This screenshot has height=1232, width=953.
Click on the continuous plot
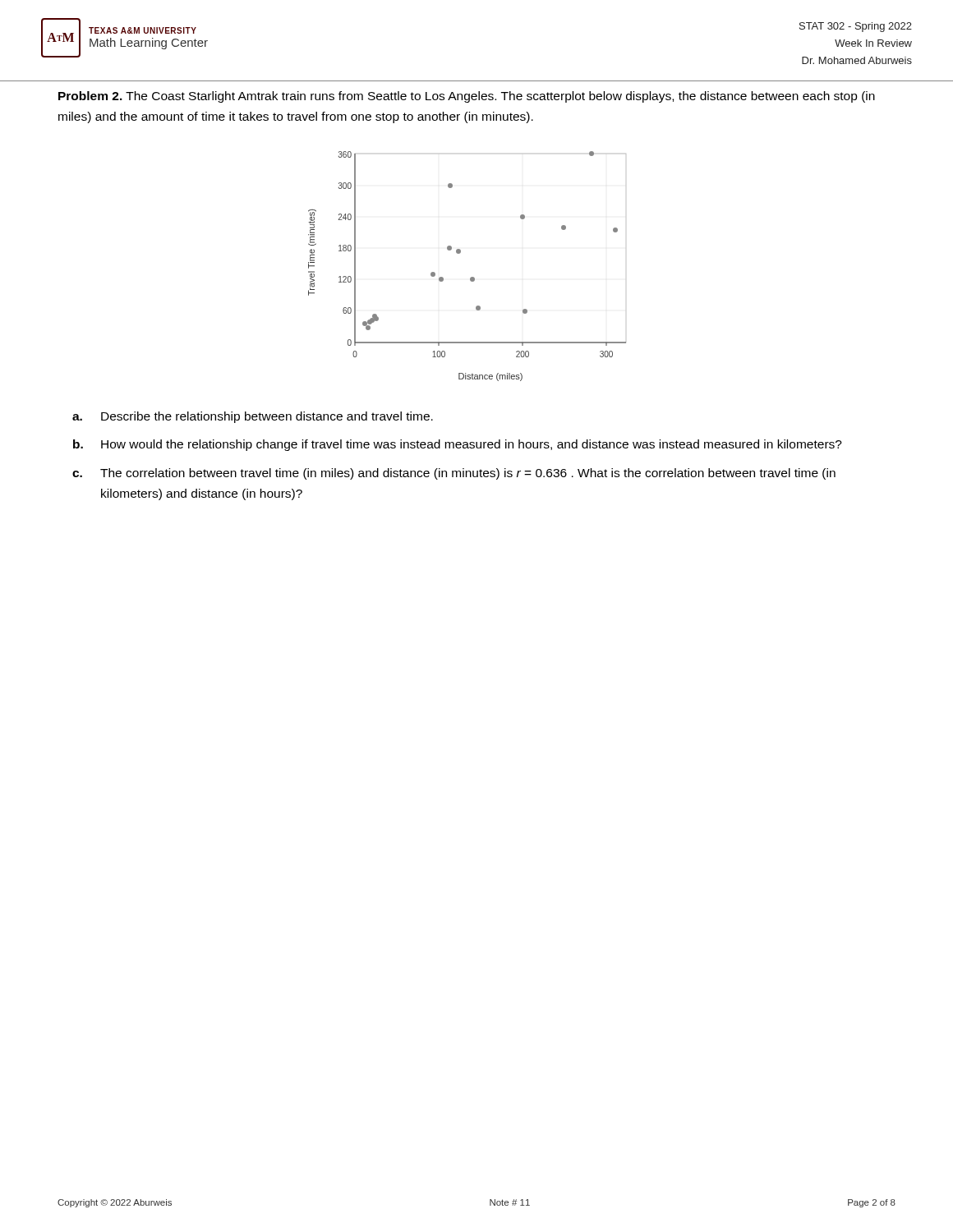click(x=476, y=264)
